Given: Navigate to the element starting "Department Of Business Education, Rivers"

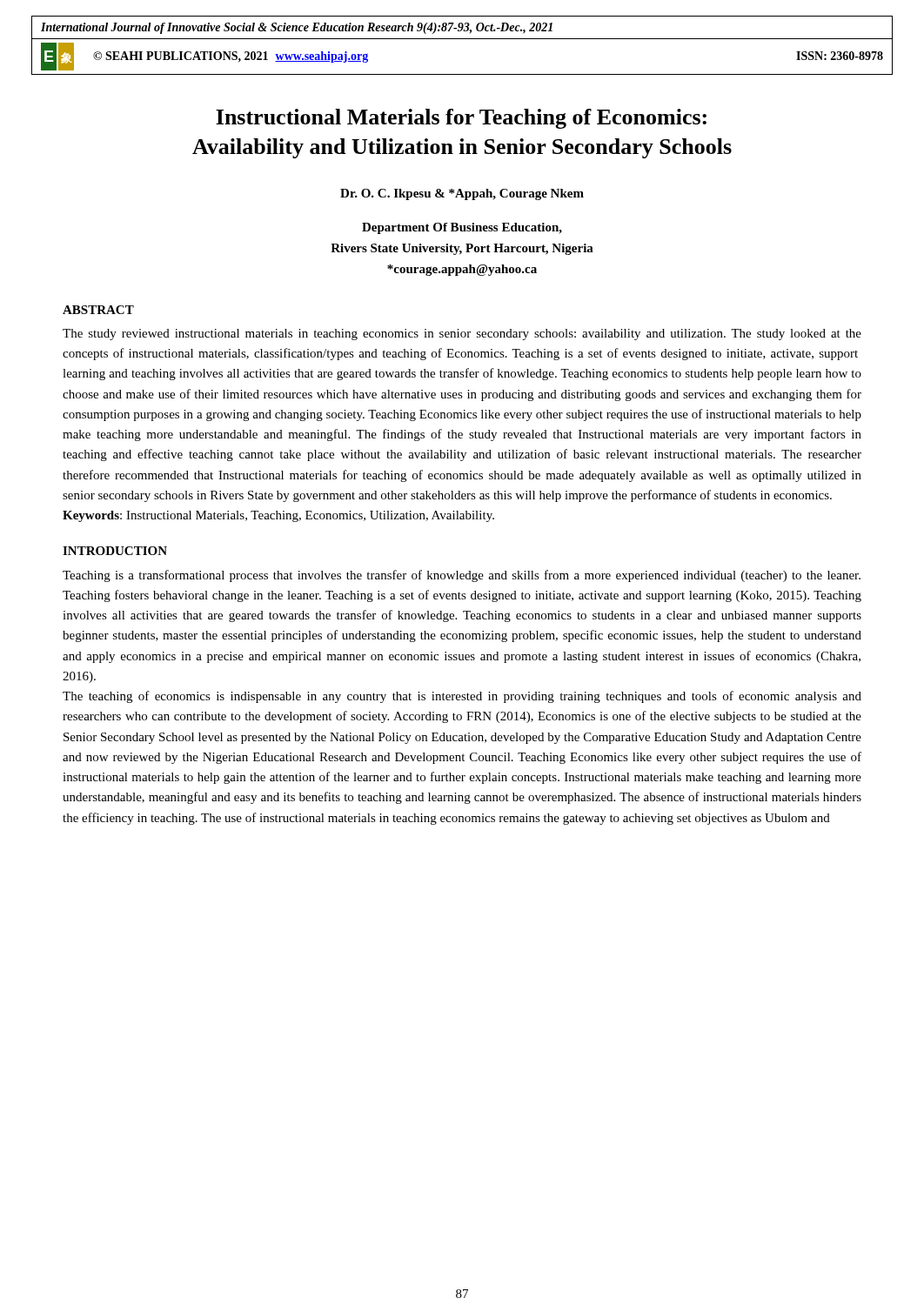Looking at the screenshot, I should tap(462, 248).
